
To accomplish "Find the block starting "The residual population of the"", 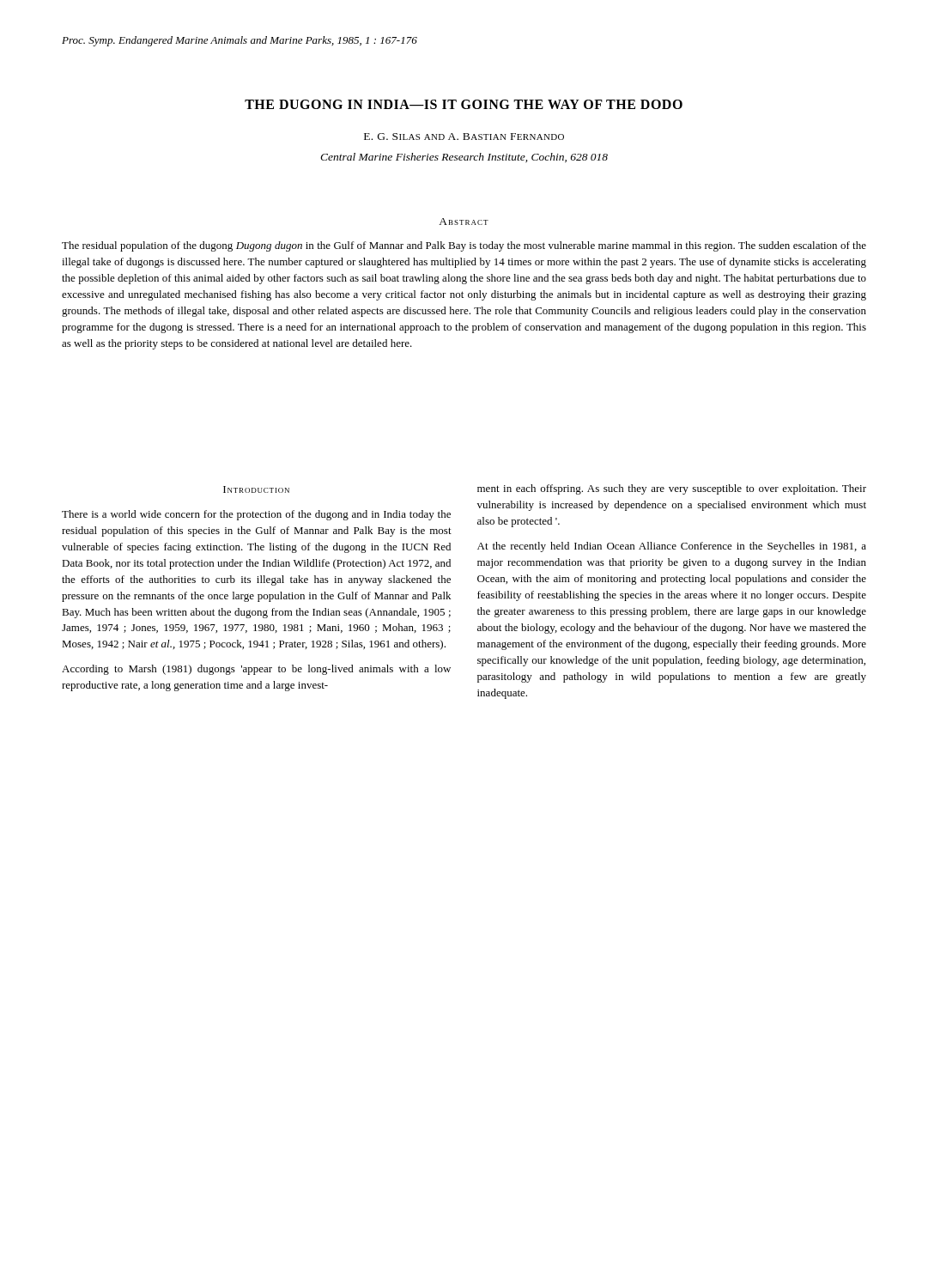I will click(464, 294).
